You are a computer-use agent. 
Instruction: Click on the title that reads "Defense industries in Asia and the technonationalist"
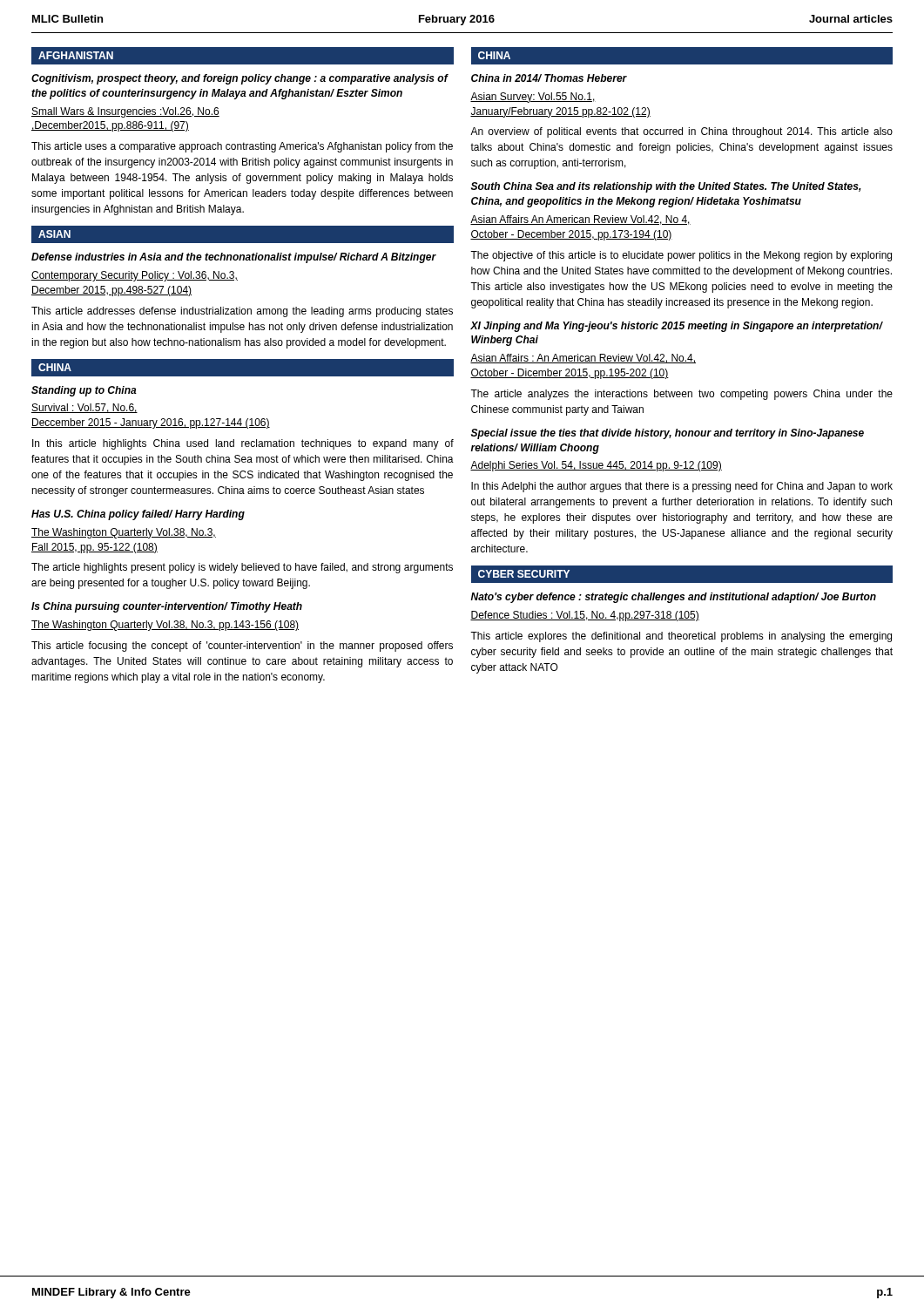click(x=233, y=257)
